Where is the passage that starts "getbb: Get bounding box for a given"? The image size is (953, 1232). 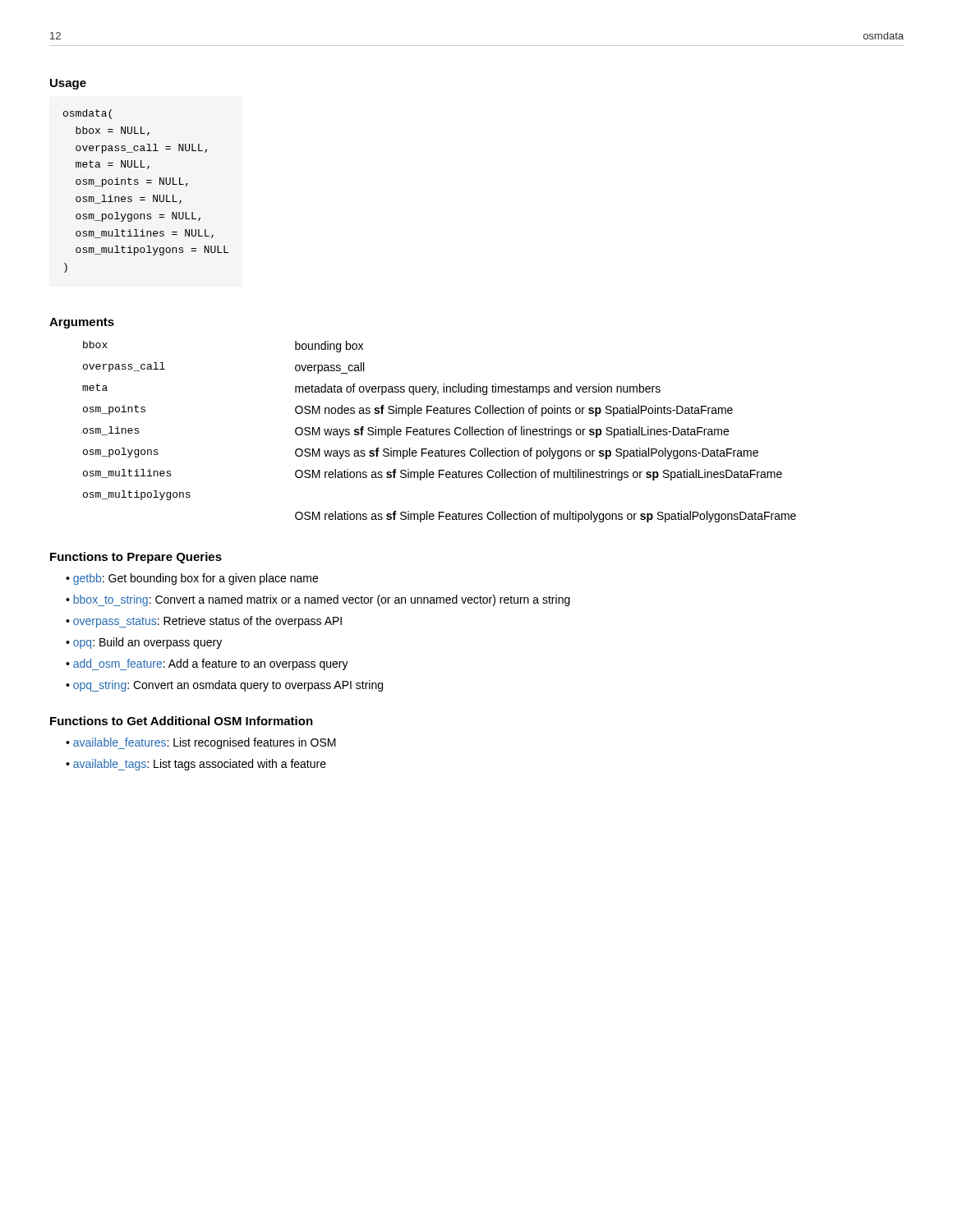(196, 578)
